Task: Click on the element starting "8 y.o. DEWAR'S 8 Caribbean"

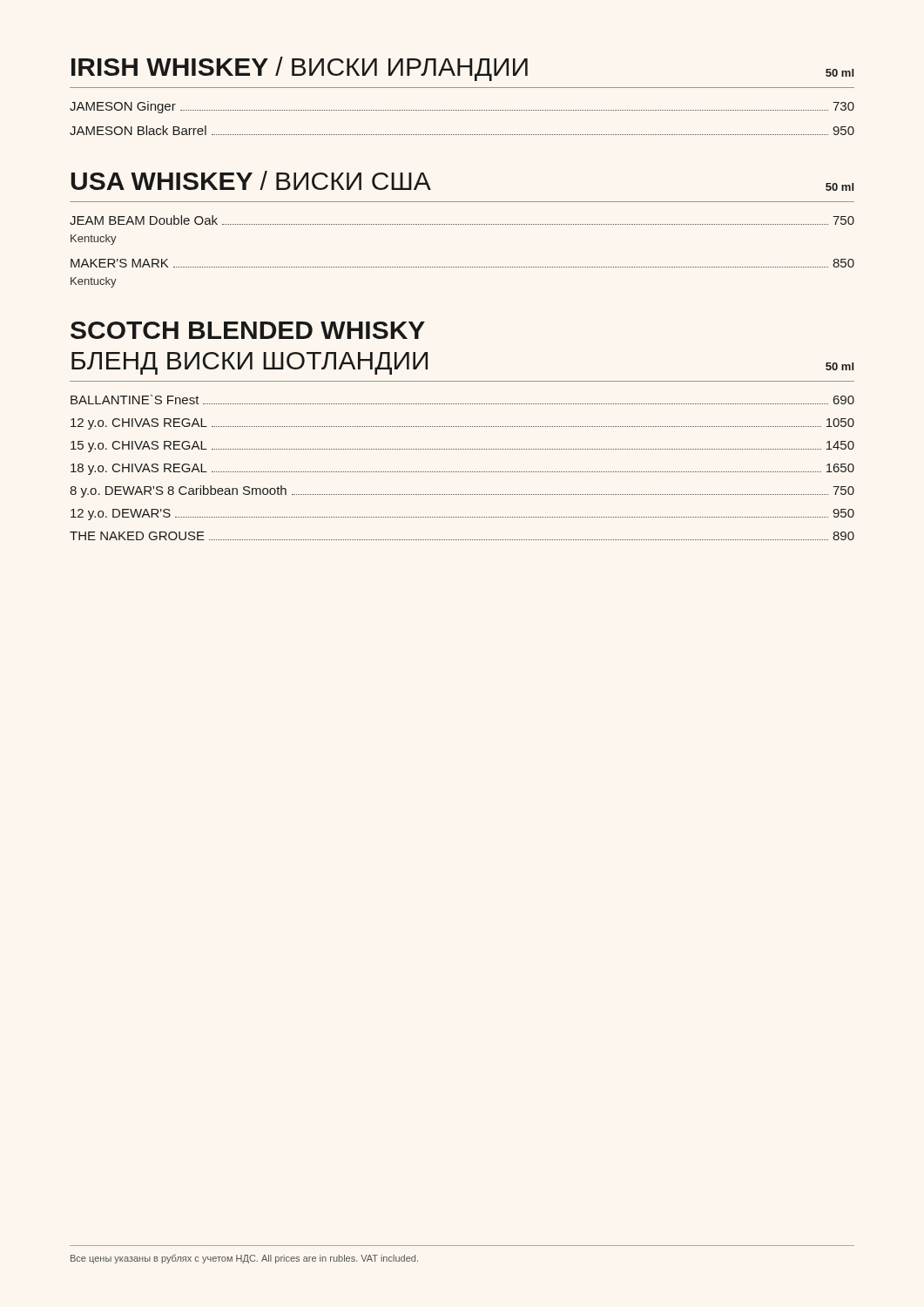Action: tap(462, 489)
